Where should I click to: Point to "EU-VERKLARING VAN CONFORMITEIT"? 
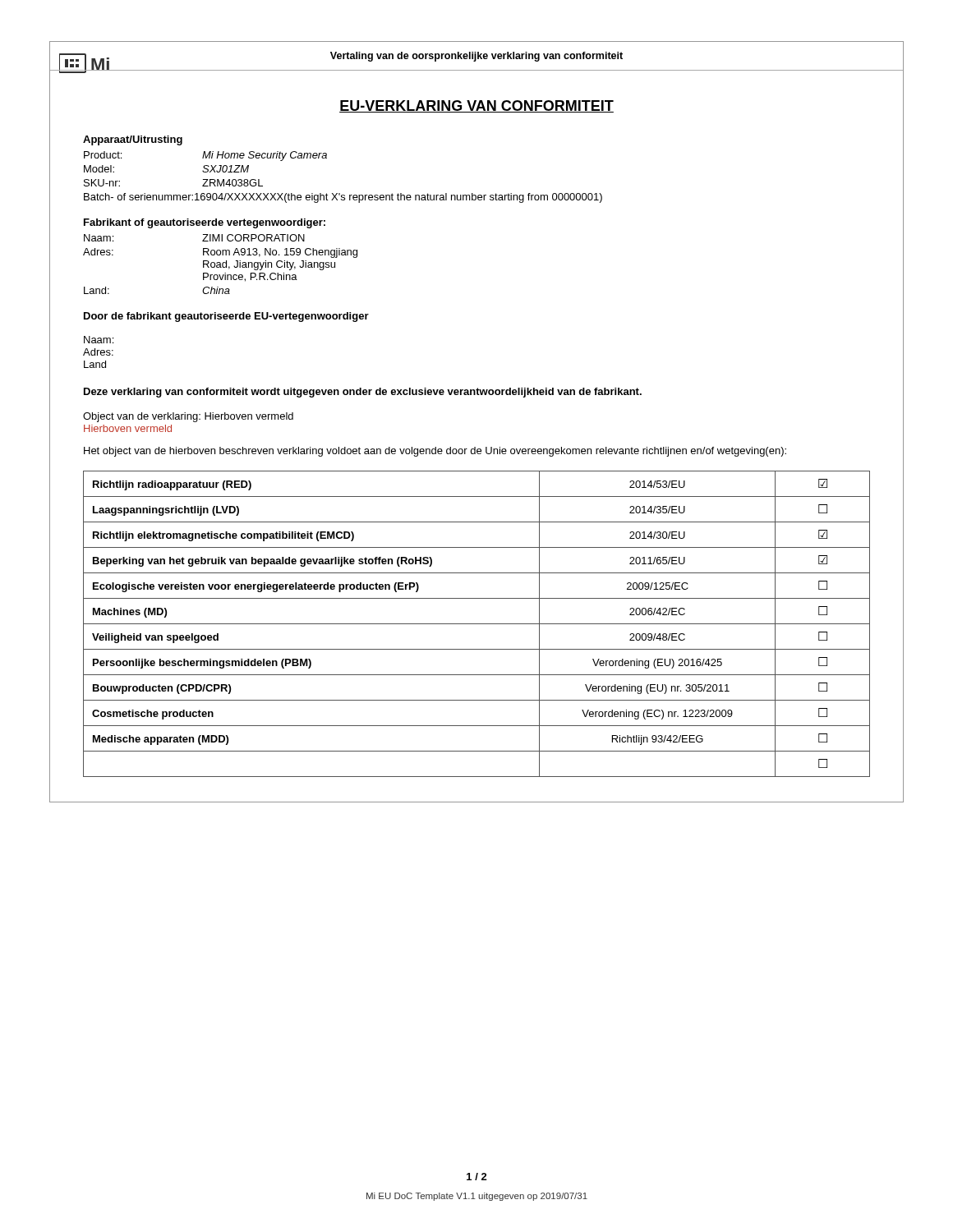tap(476, 106)
